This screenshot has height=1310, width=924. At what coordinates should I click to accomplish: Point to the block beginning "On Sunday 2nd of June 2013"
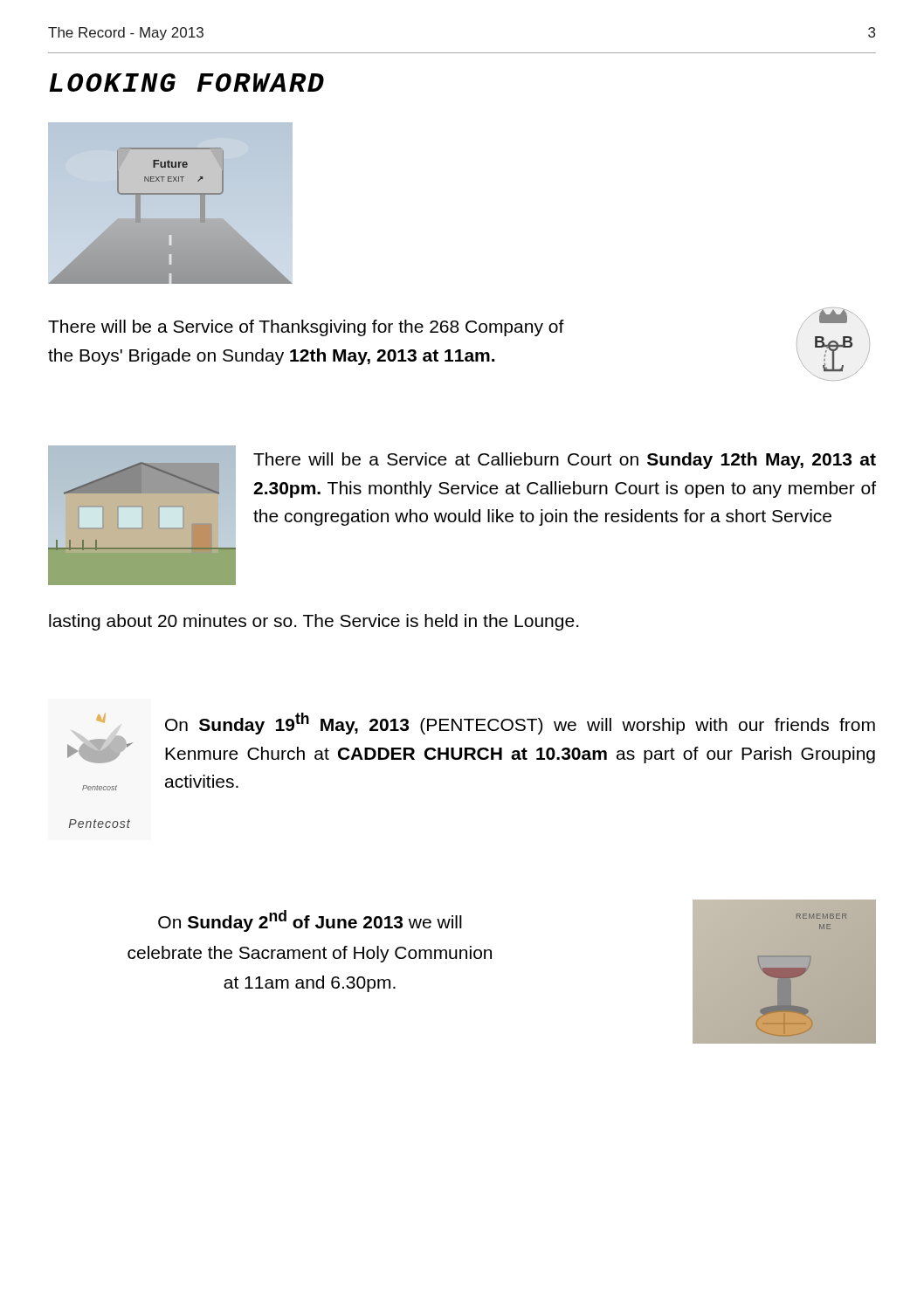coord(310,950)
